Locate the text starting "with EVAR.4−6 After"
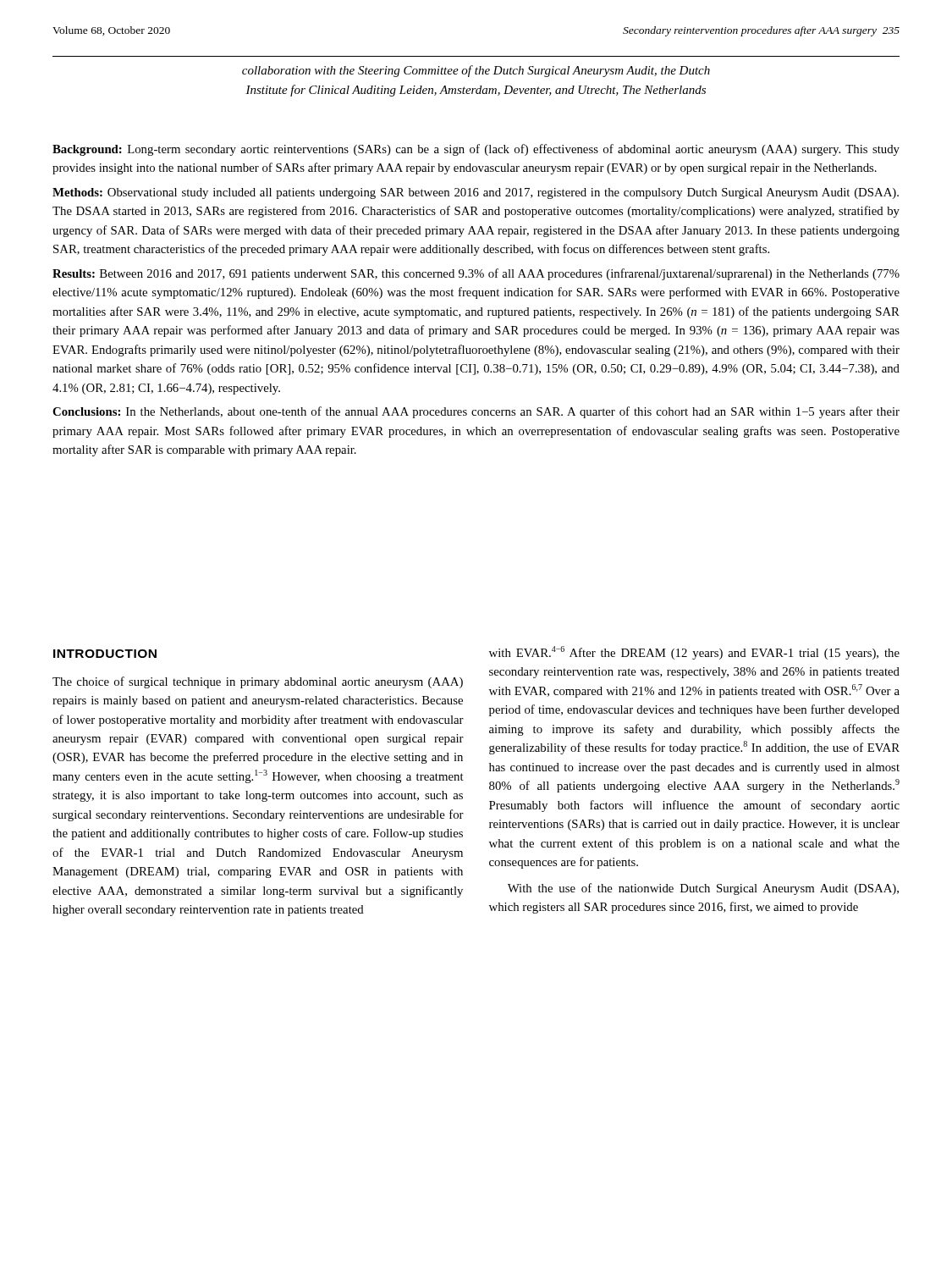Image resolution: width=952 pixels, height=1270 pixels. pyautogui.click(x=694, y=780)
